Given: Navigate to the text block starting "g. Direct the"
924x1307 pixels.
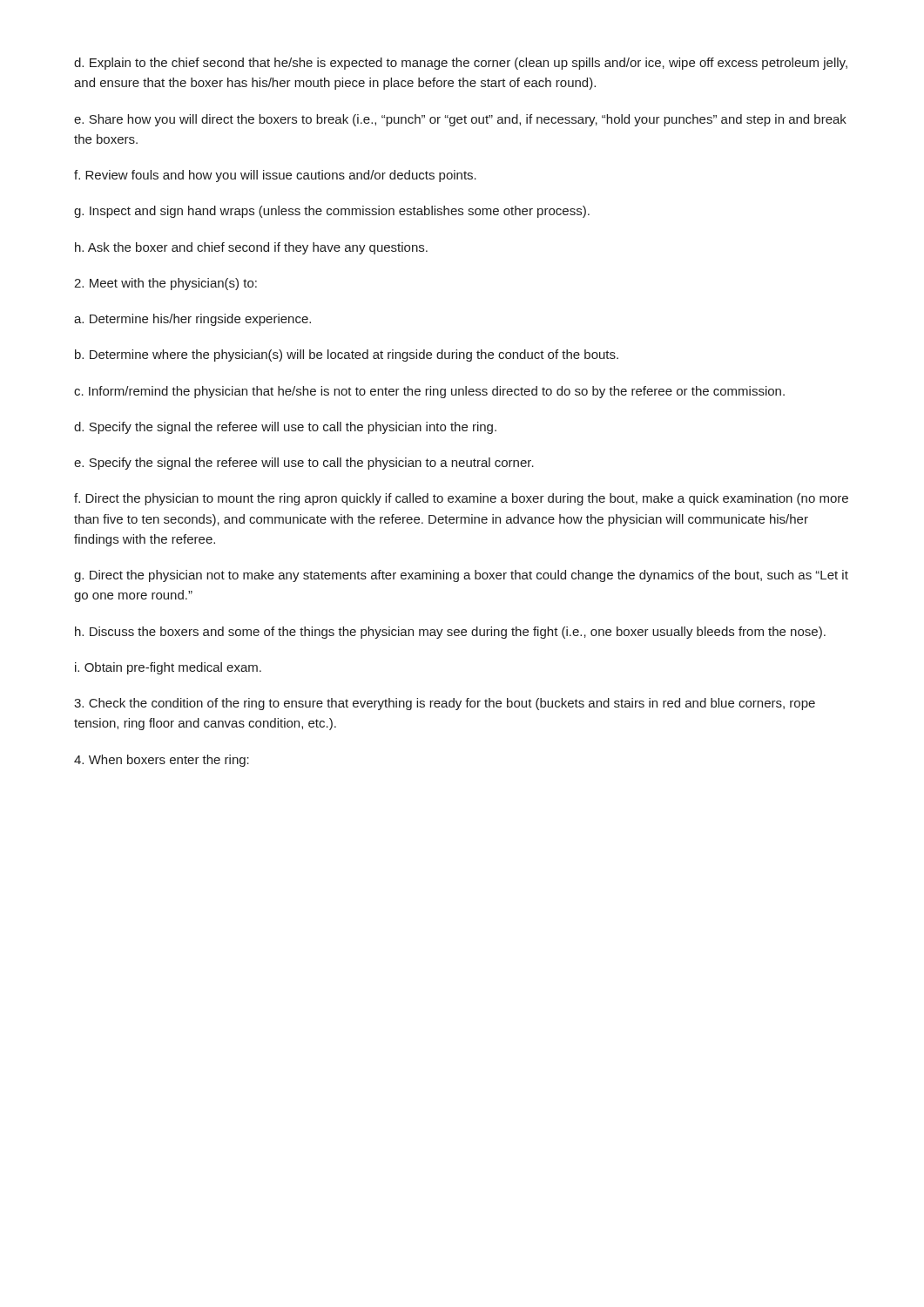Looking at the screenshot, I should click(461, 585).
